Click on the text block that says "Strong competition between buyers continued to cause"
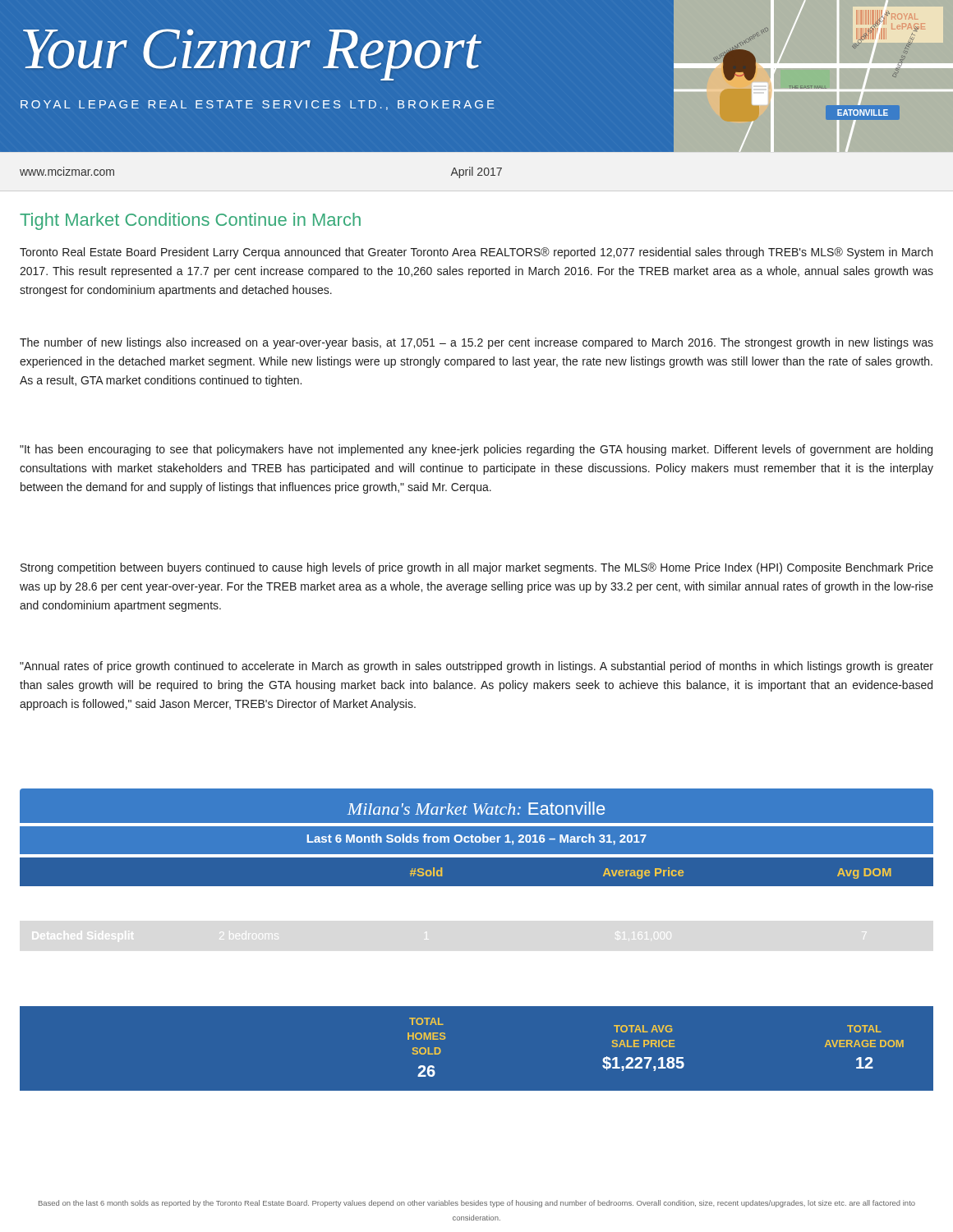 click(x=476, y=587)
